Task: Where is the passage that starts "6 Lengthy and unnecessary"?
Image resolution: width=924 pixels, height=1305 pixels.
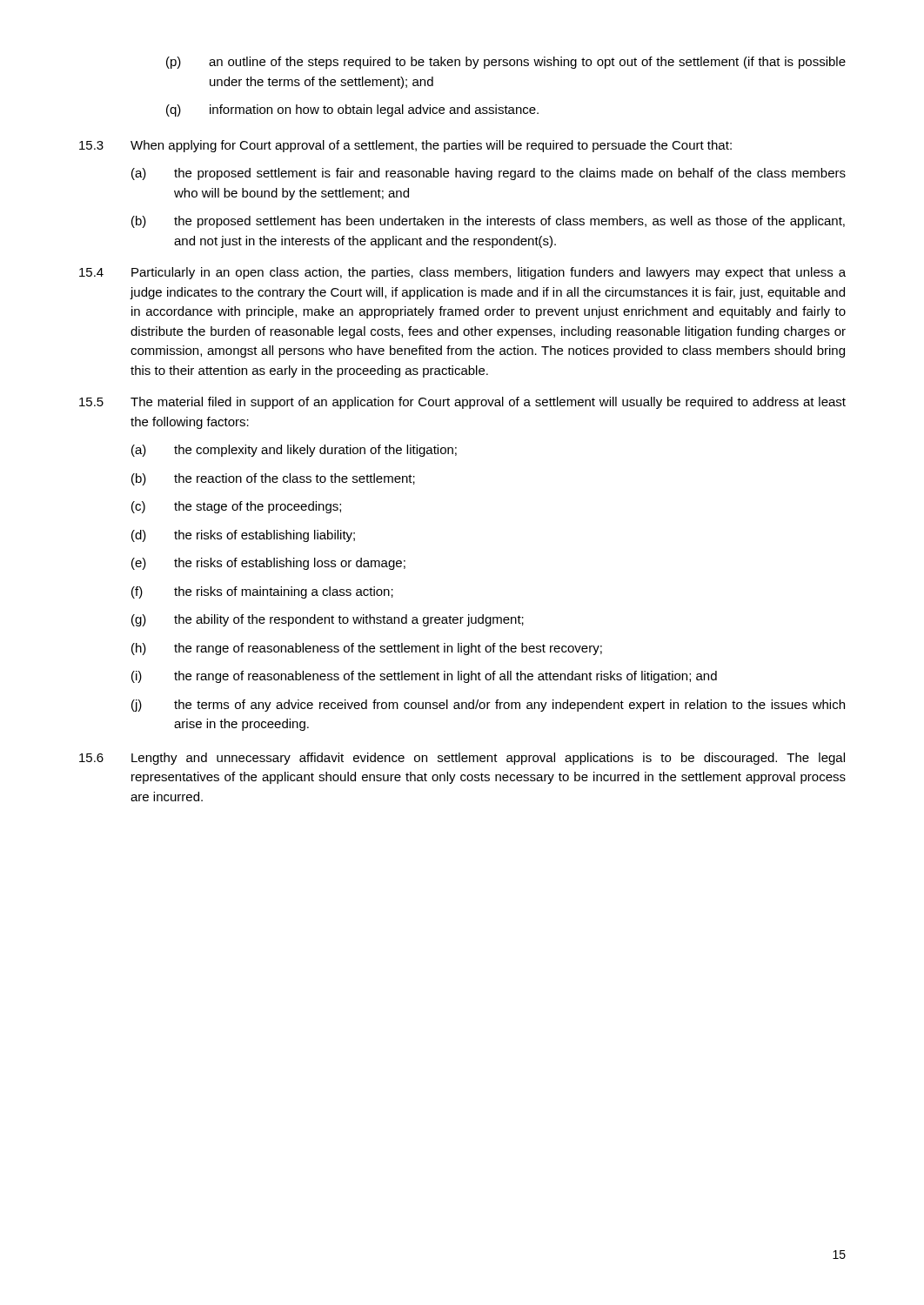Action: tap(462, 777)
